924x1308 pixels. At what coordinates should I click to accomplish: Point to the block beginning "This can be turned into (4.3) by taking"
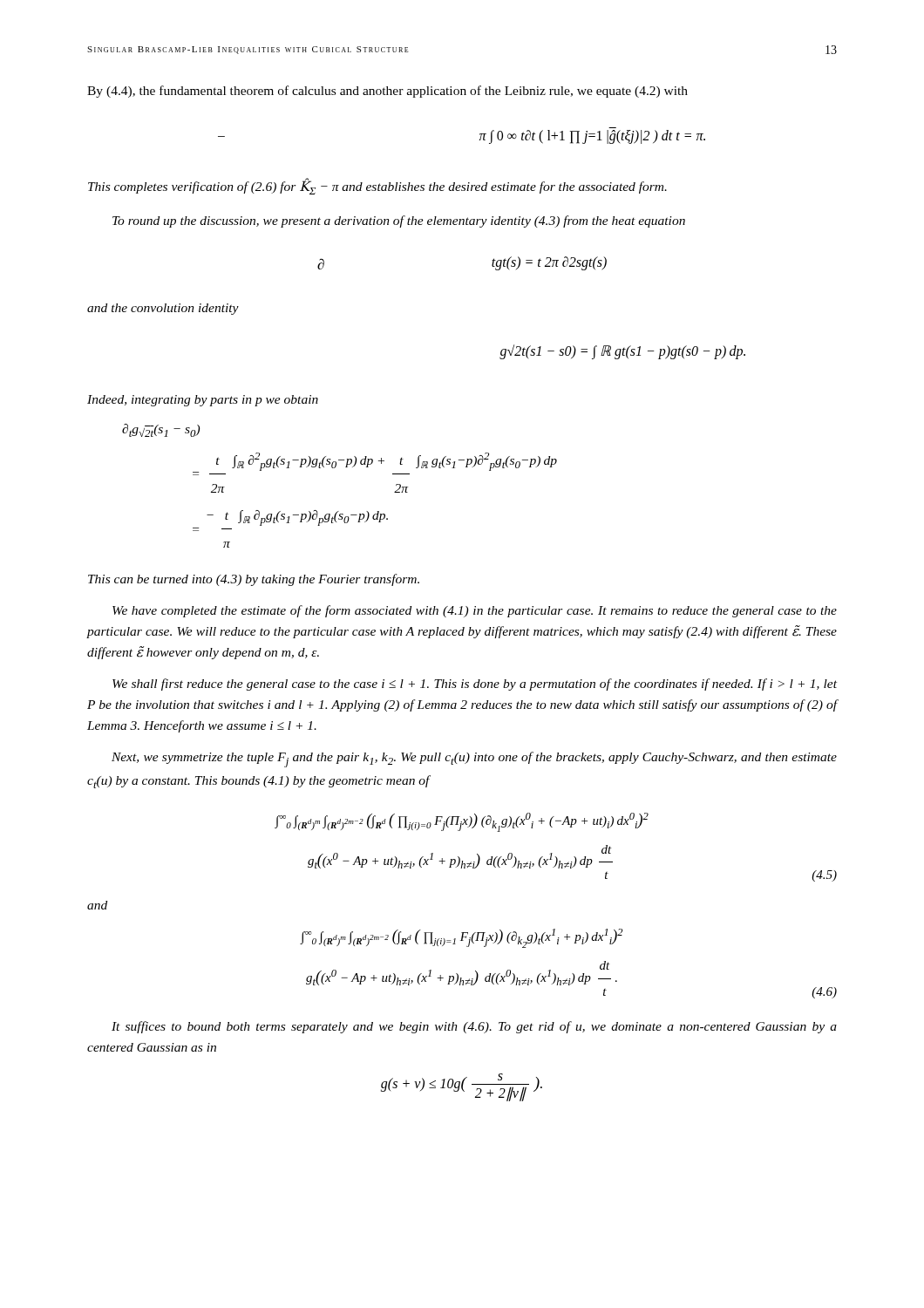point(254,579)
